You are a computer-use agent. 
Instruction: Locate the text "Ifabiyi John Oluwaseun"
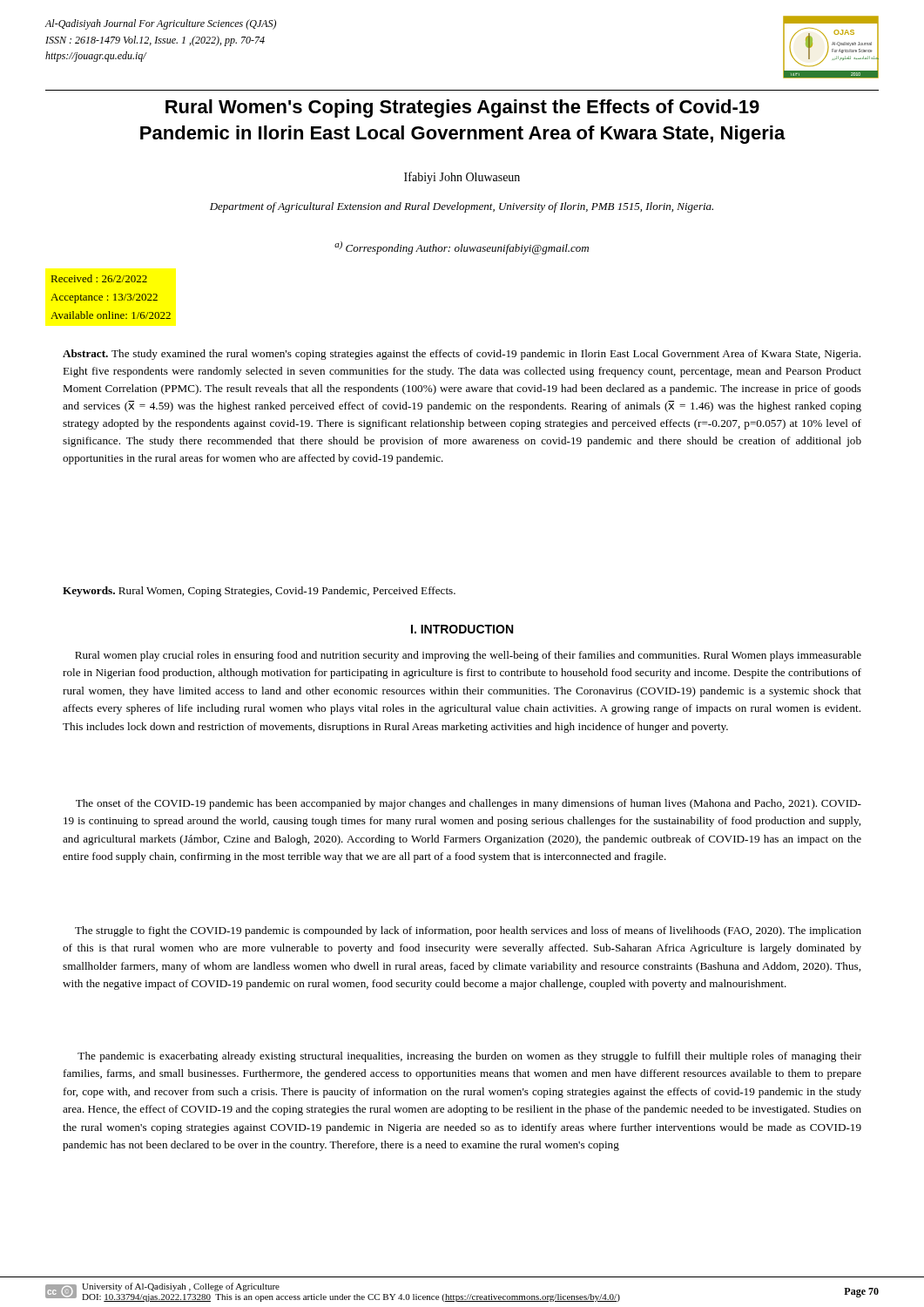pyautogui.click(x=462, y=177)
